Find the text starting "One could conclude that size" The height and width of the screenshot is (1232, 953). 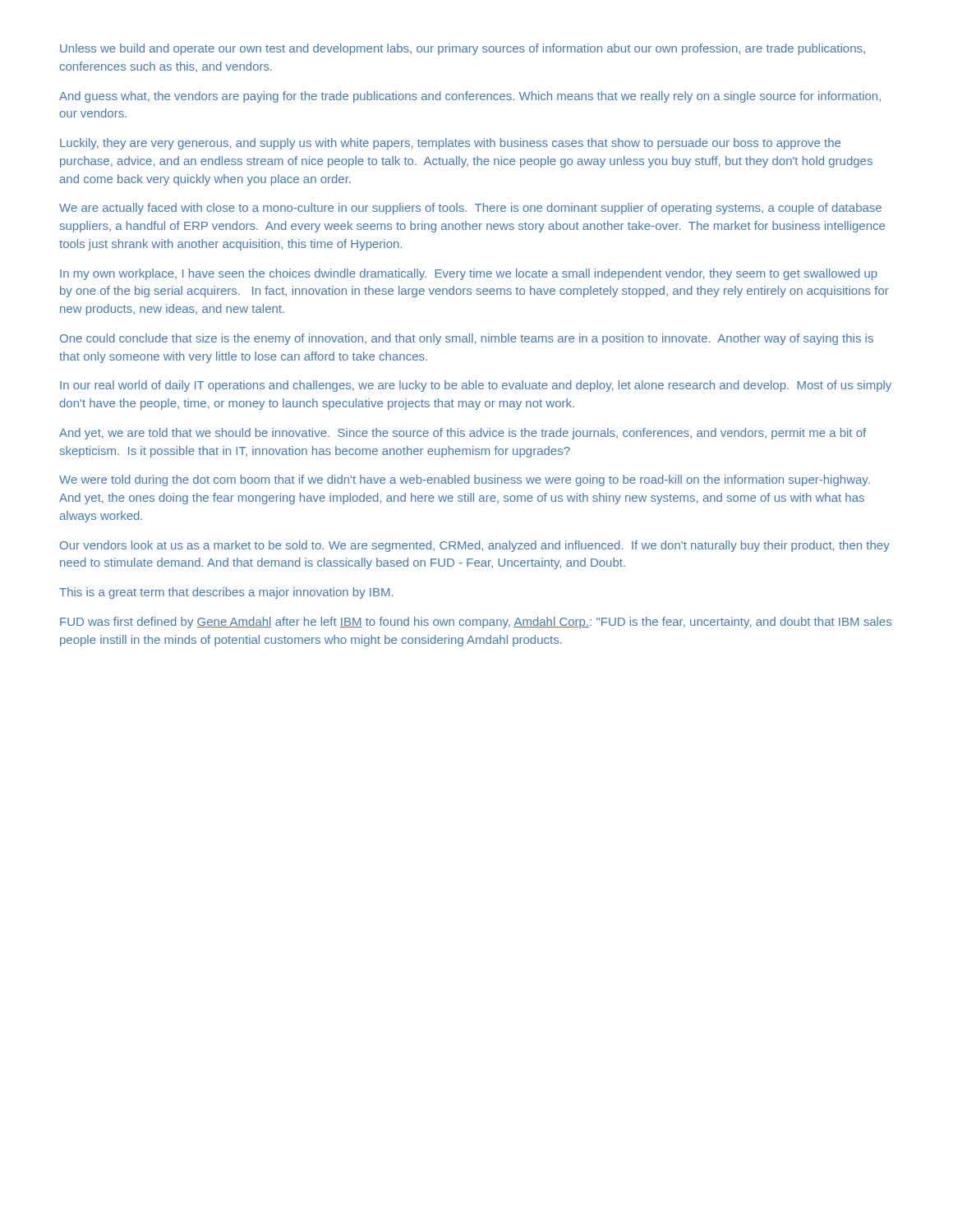click(466, 347)
